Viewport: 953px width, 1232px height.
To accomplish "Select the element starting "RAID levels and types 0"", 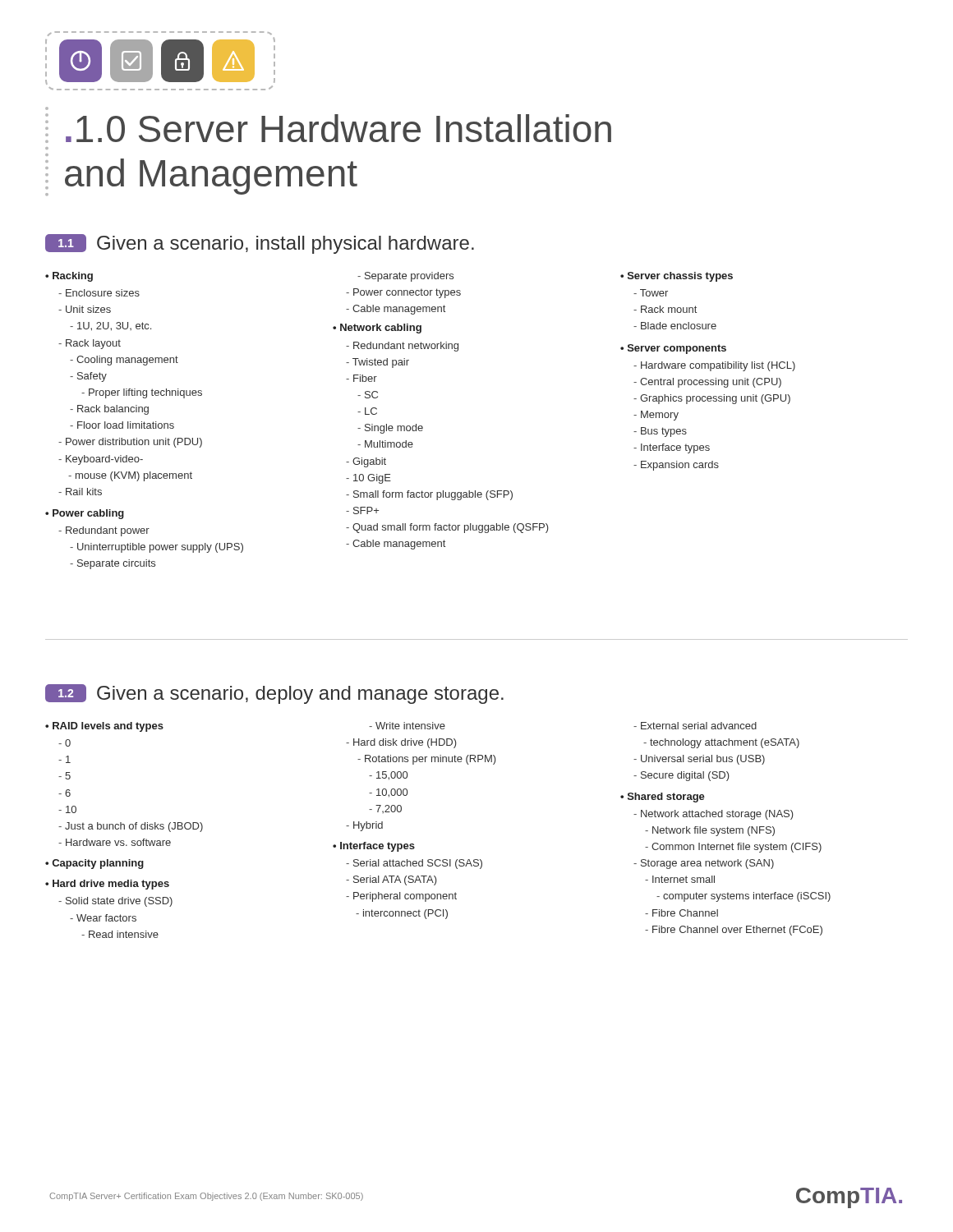I will point(104,727).
